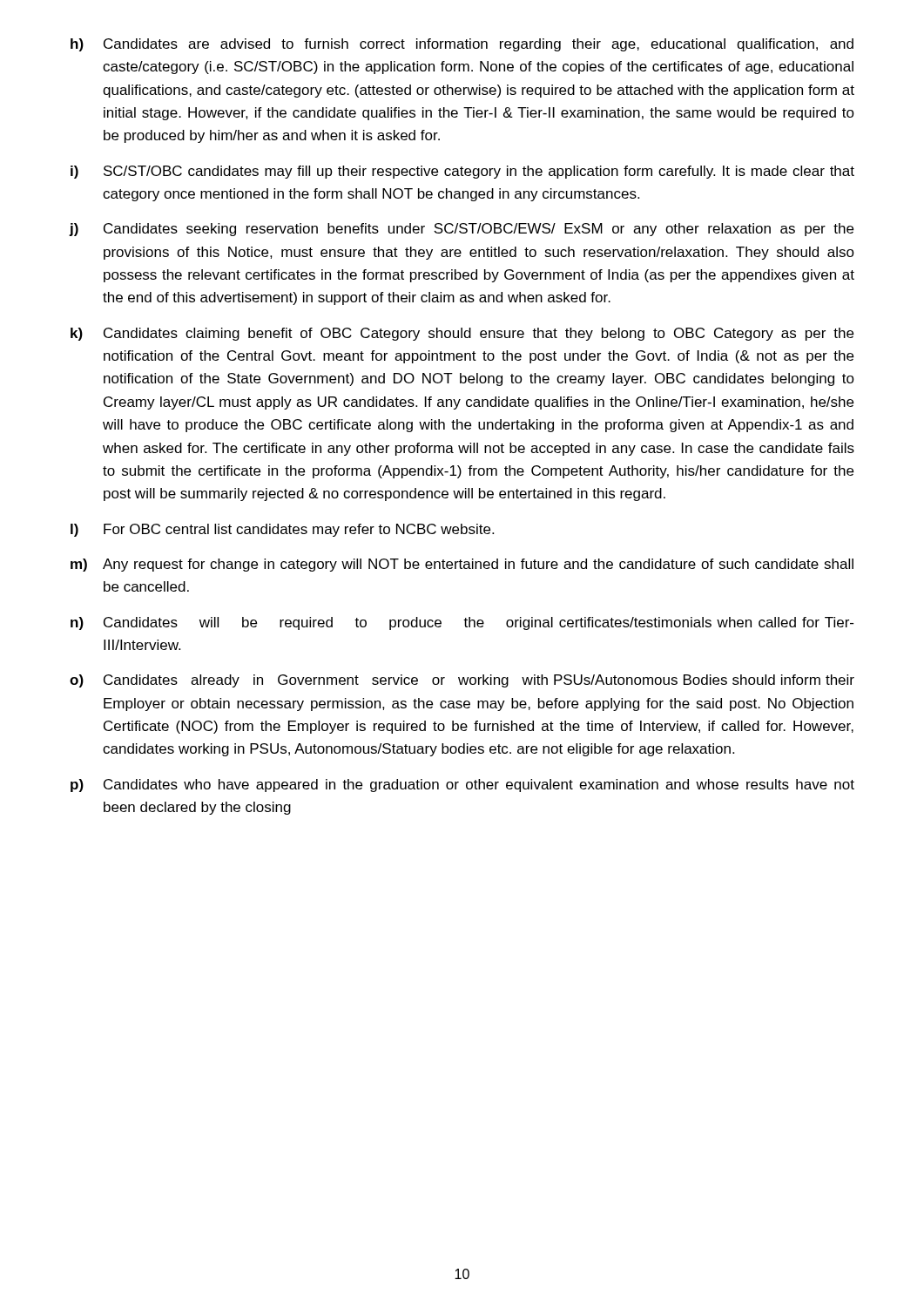Locate the block of text that opens with "m) Any request for change in"
Screen dimensions: 1307x924
(462, 576)
